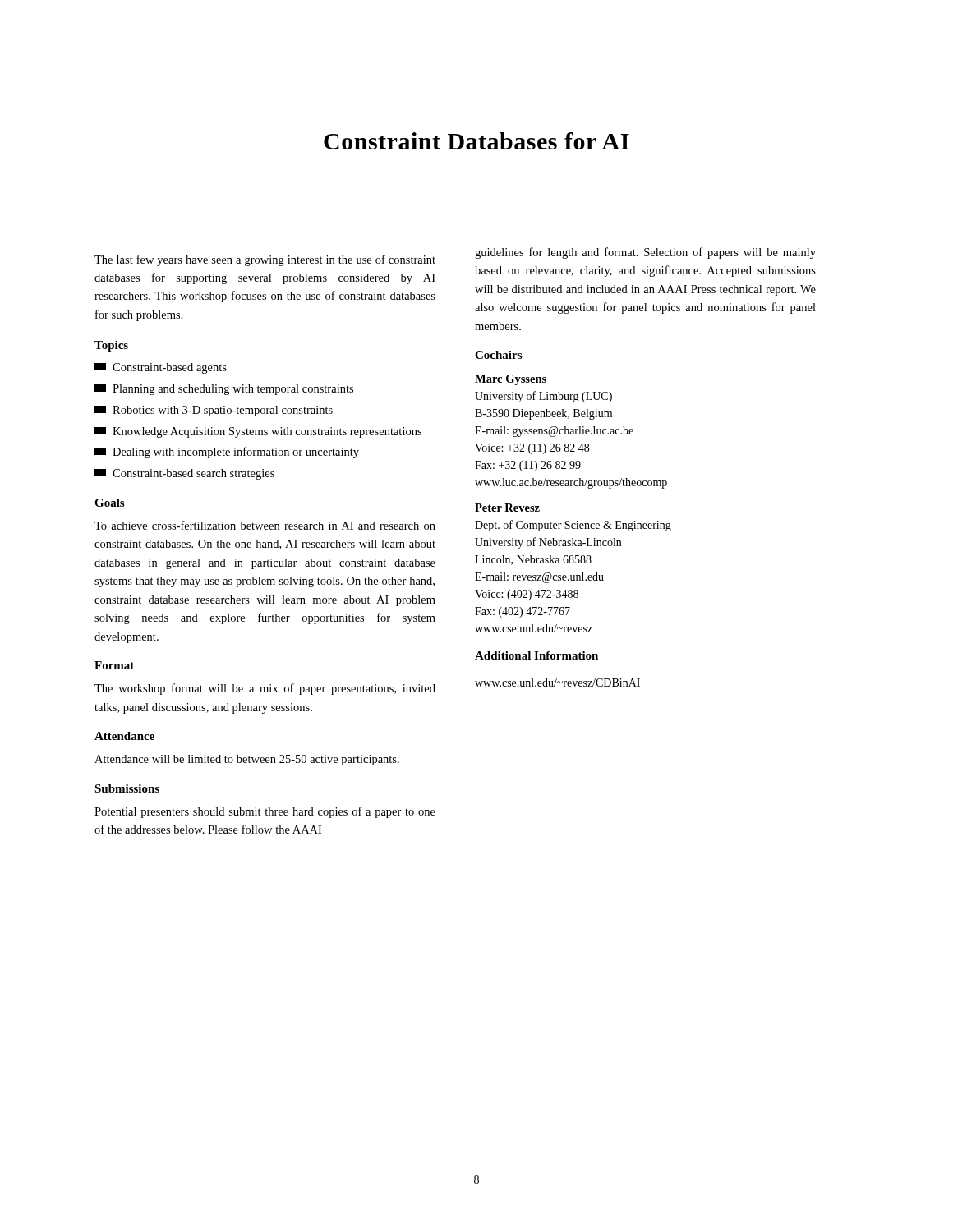Find the list item that says "Robotics with 3-D spatio-temporal constraints"
This screenshot has height=1232, width=953.
265,410
